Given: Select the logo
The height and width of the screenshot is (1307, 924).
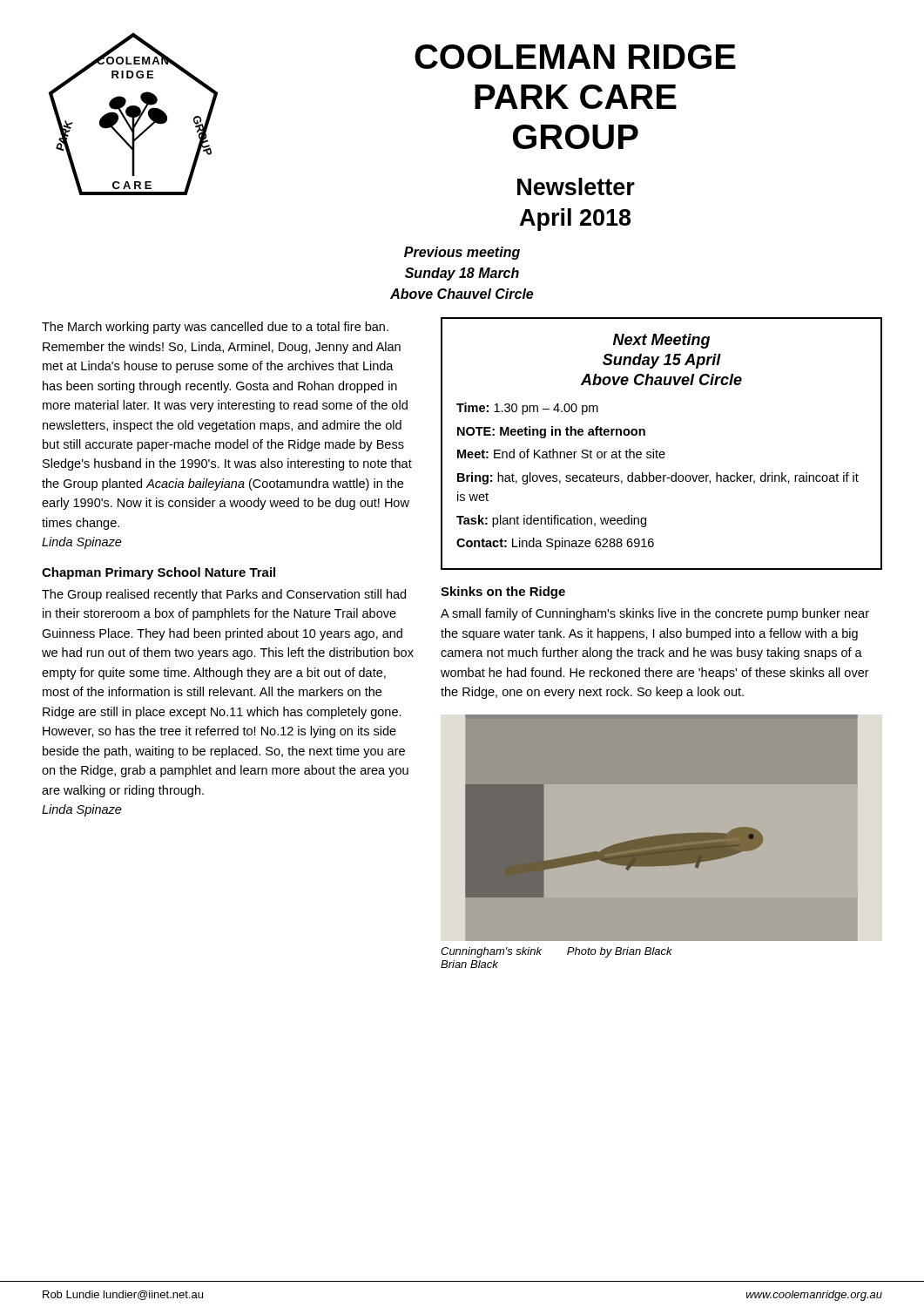Looking at the screenshot, I should (142, 121).
